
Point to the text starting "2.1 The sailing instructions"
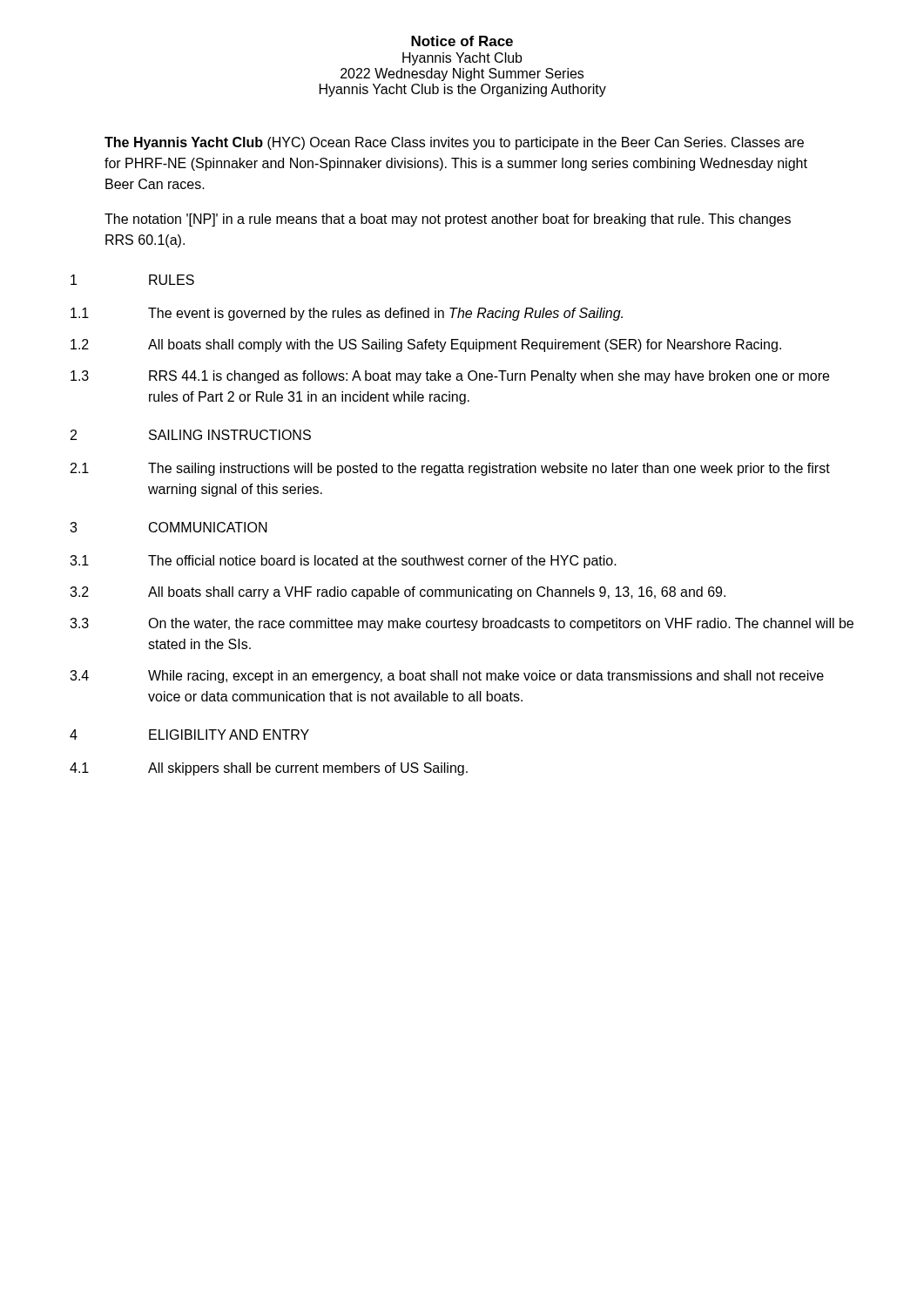click(x=462, y=479)
